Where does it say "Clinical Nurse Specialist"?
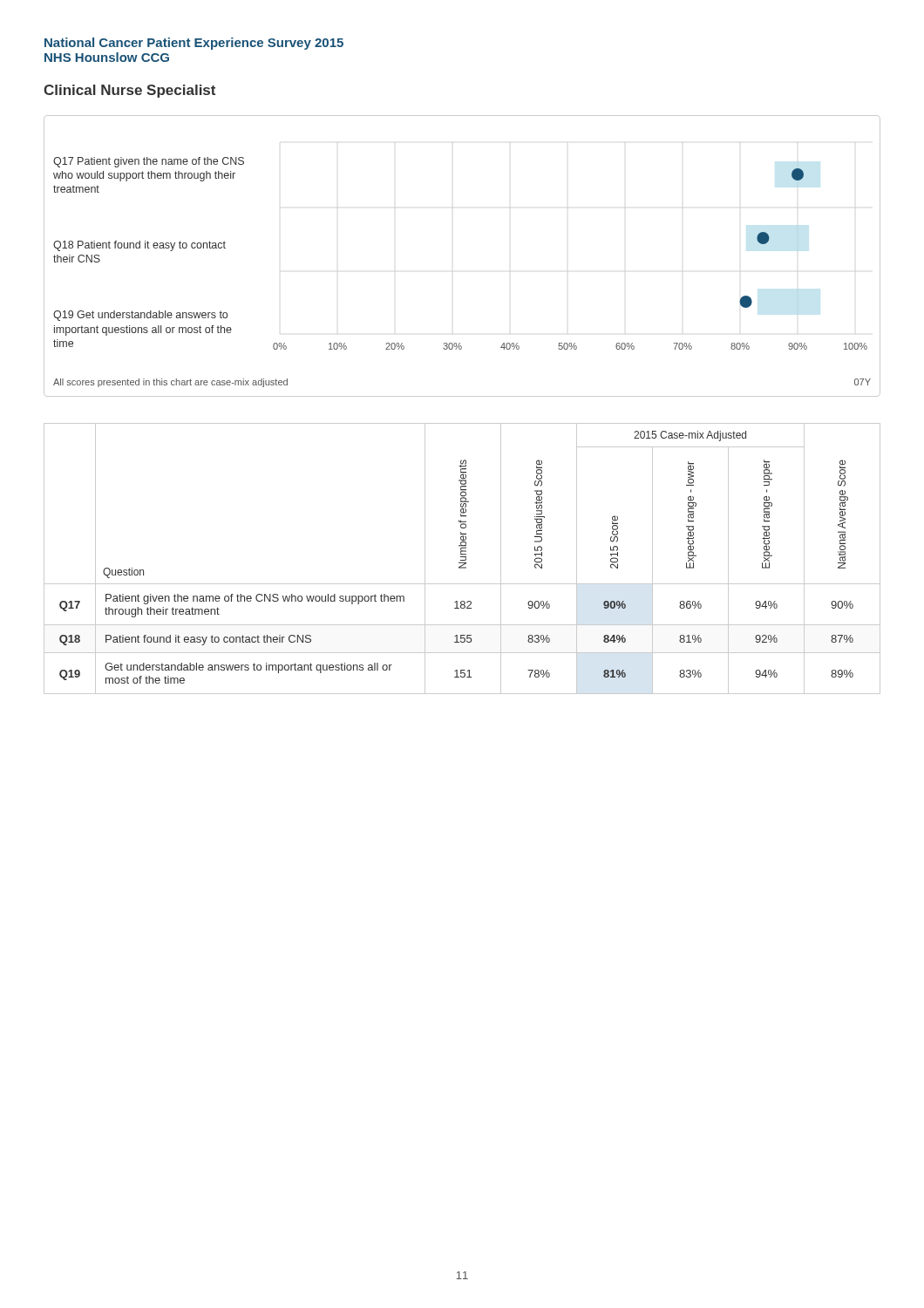The width and height of the screenshot is (924, 1308). click(x=129, y=91)
